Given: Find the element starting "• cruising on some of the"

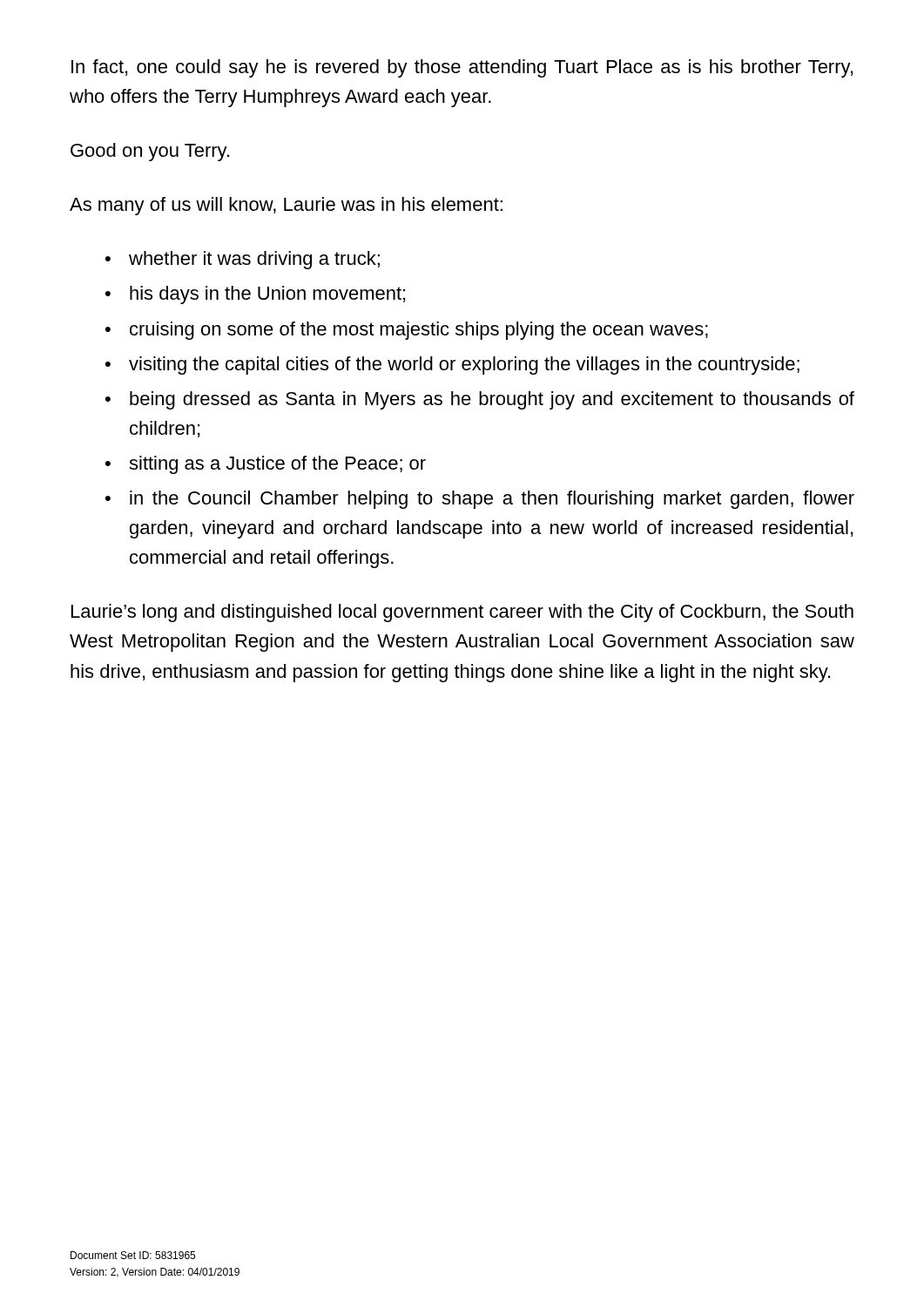Looking at the screenshot, I should 479,329.
